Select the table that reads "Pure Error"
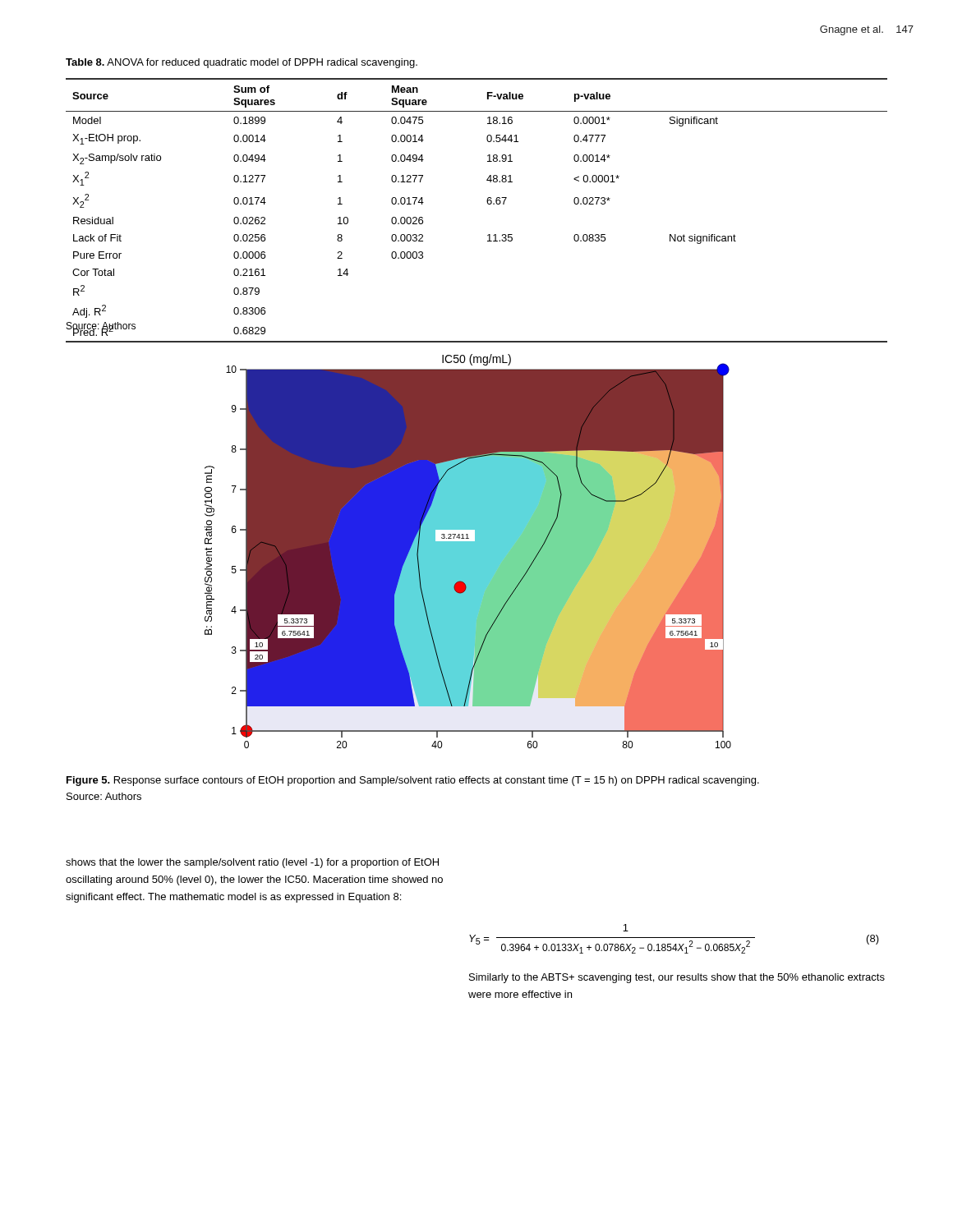 [x=476, y=210]
